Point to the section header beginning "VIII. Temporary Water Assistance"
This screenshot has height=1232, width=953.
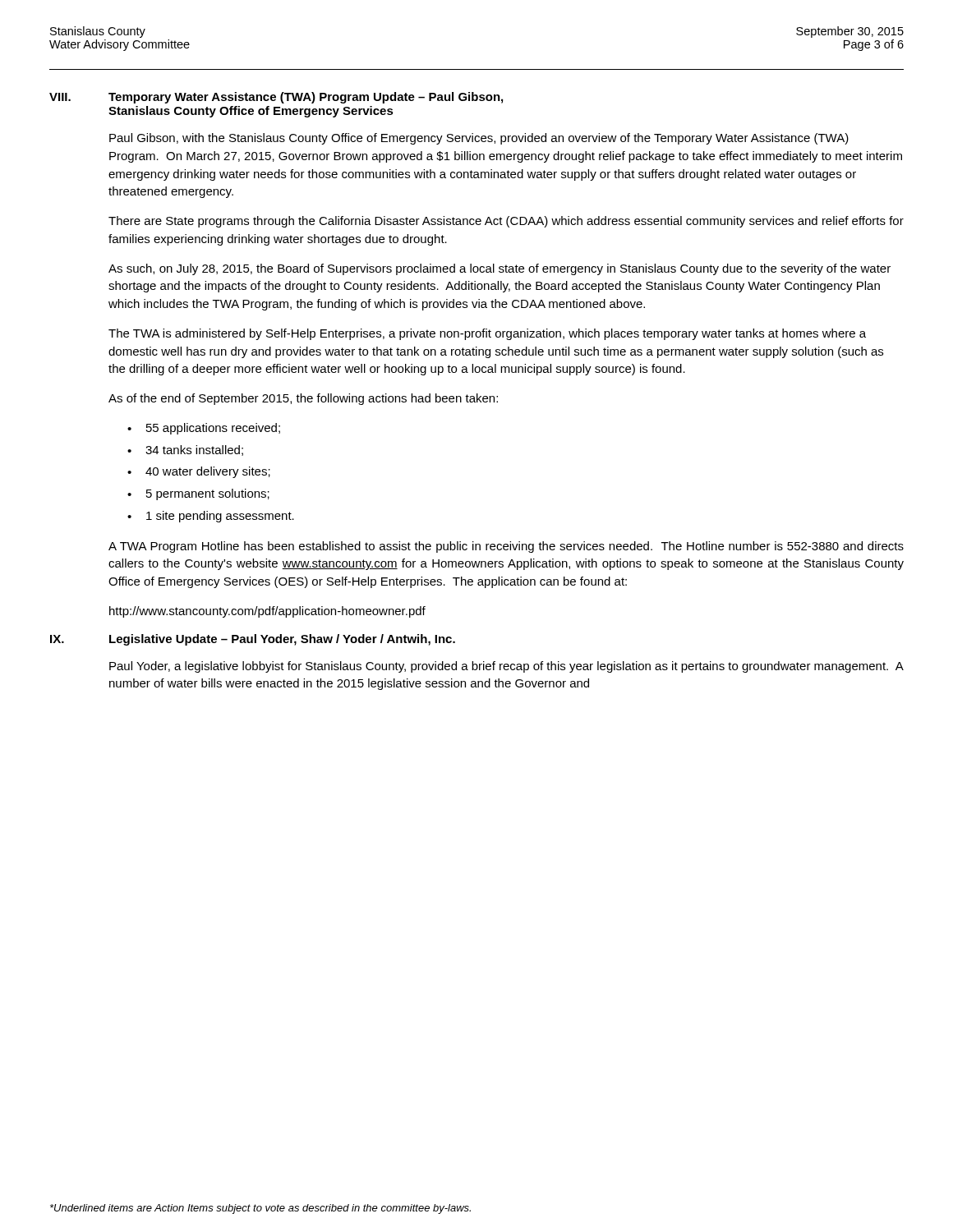coord(476,103)
